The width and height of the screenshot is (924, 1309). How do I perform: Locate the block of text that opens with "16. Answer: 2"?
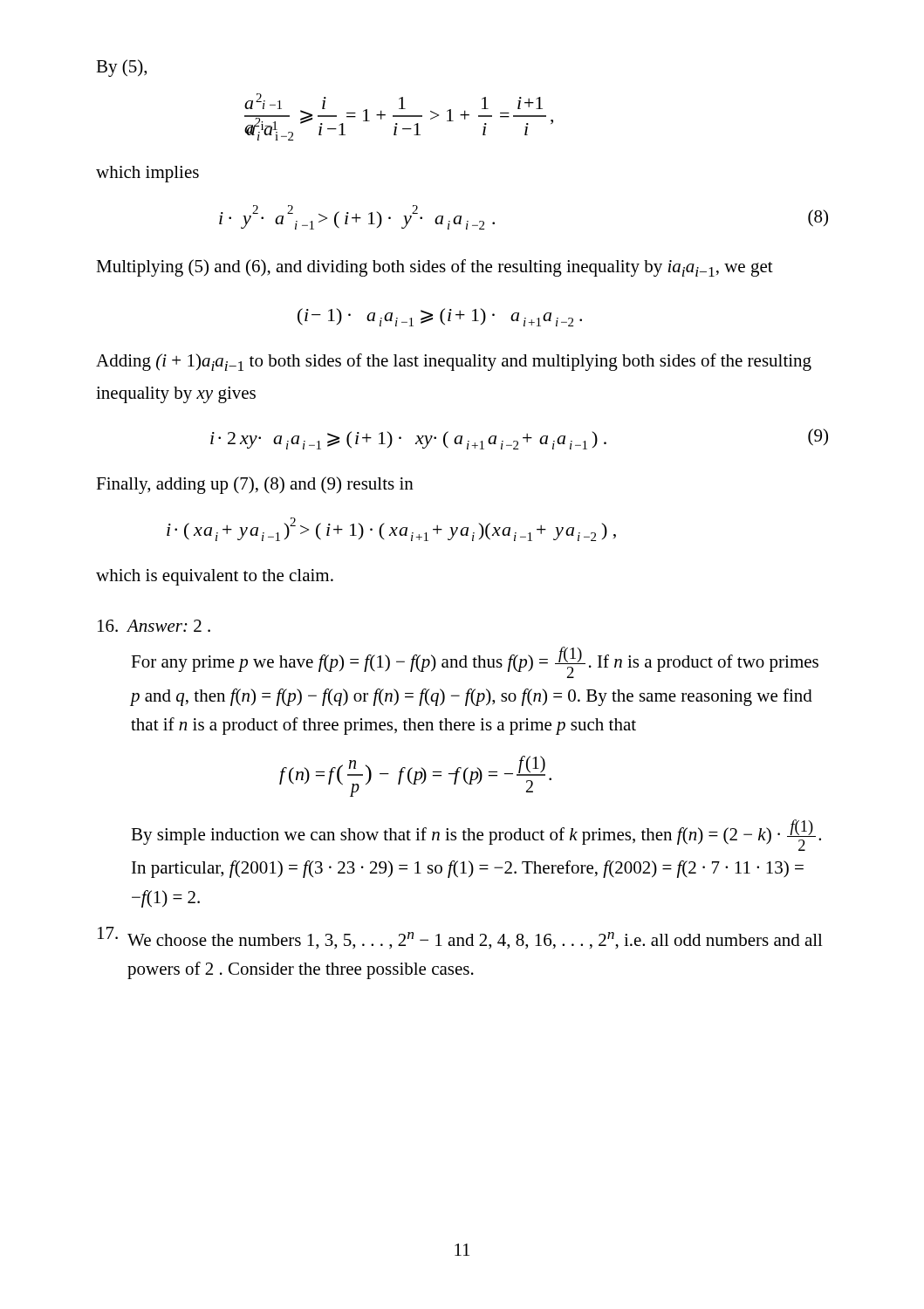pos(154,626)
